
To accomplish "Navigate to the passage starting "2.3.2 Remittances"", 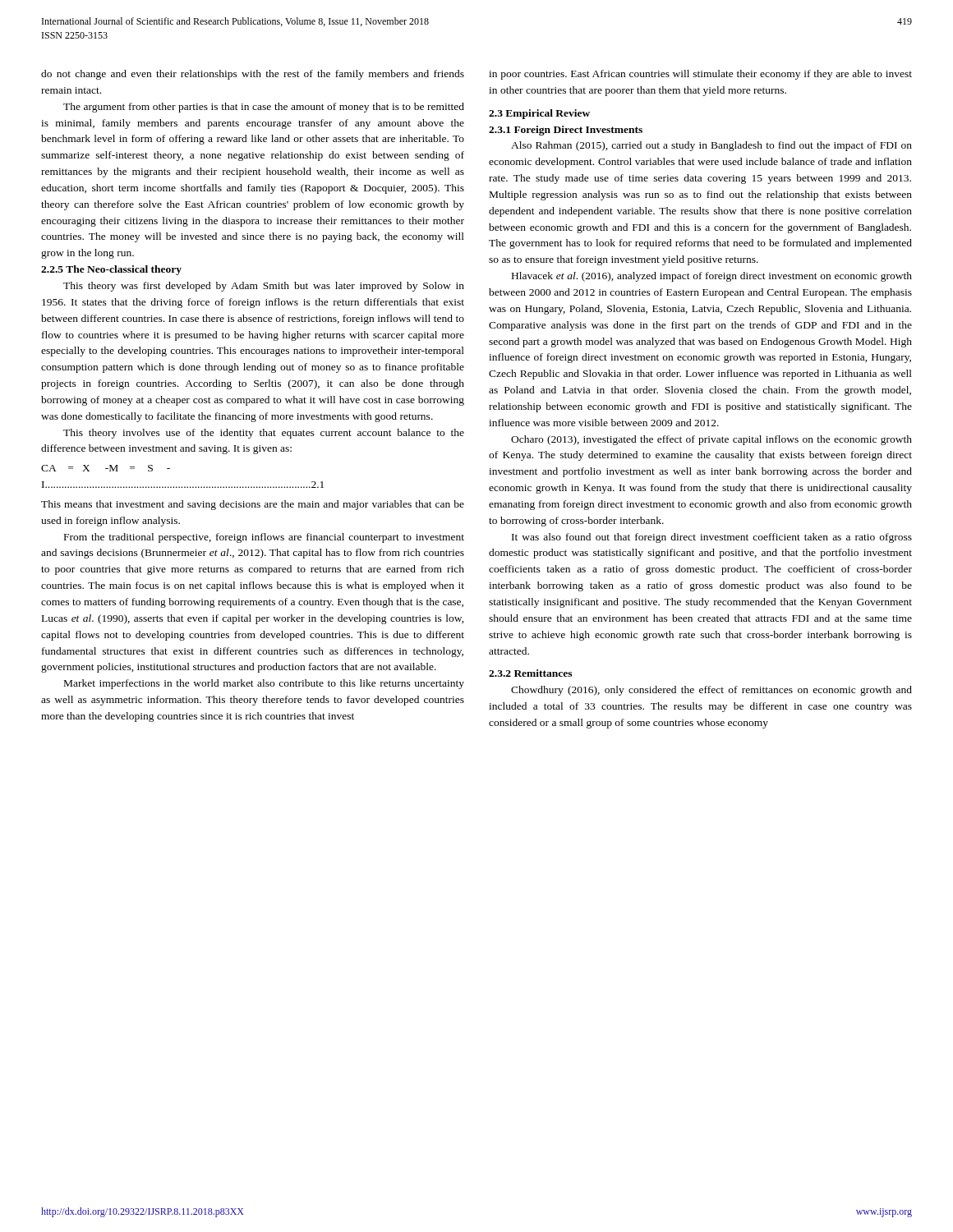I will coord(530,673).
